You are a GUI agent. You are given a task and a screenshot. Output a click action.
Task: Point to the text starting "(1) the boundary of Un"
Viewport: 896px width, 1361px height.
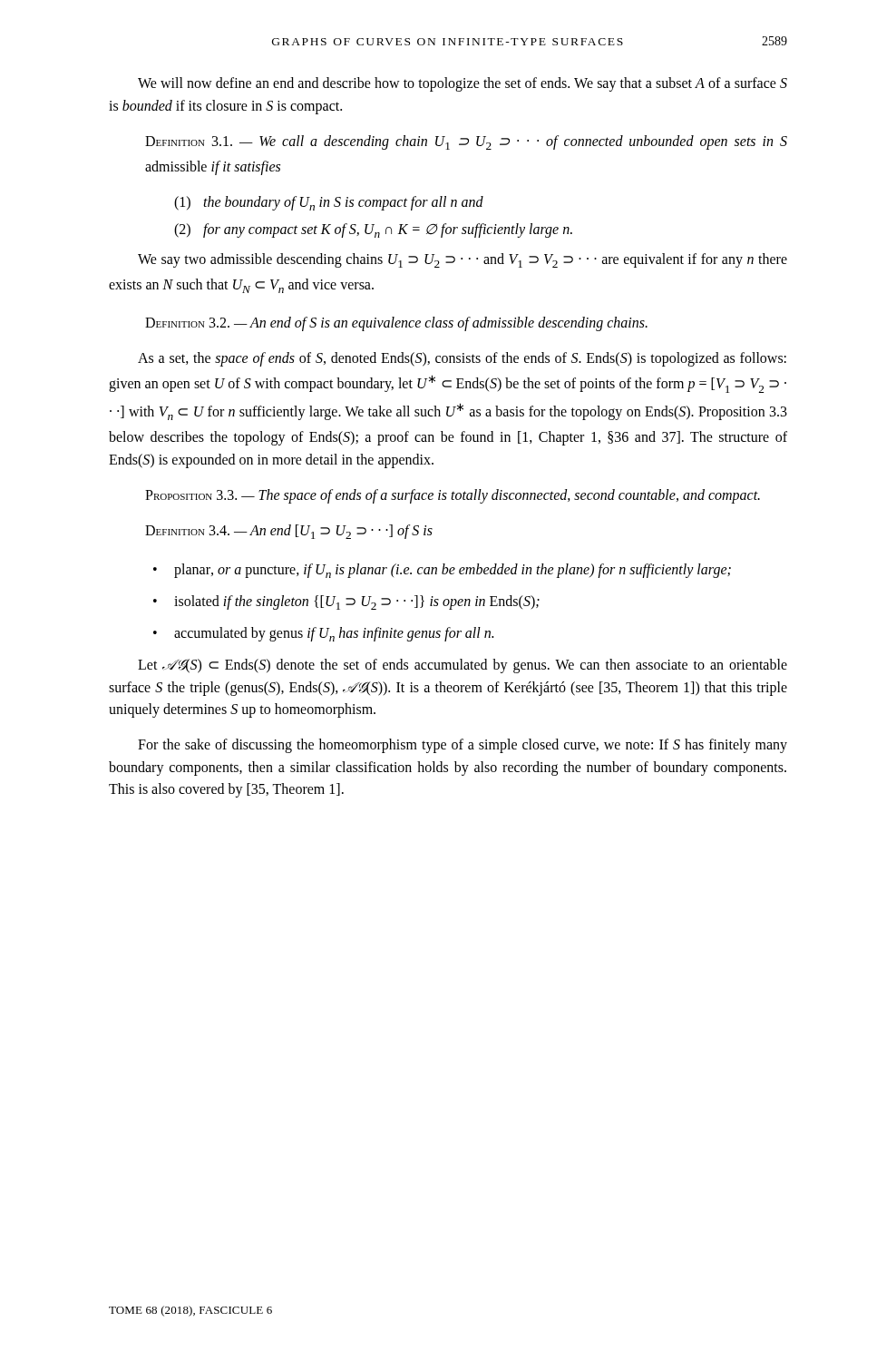tap(328, 204)
